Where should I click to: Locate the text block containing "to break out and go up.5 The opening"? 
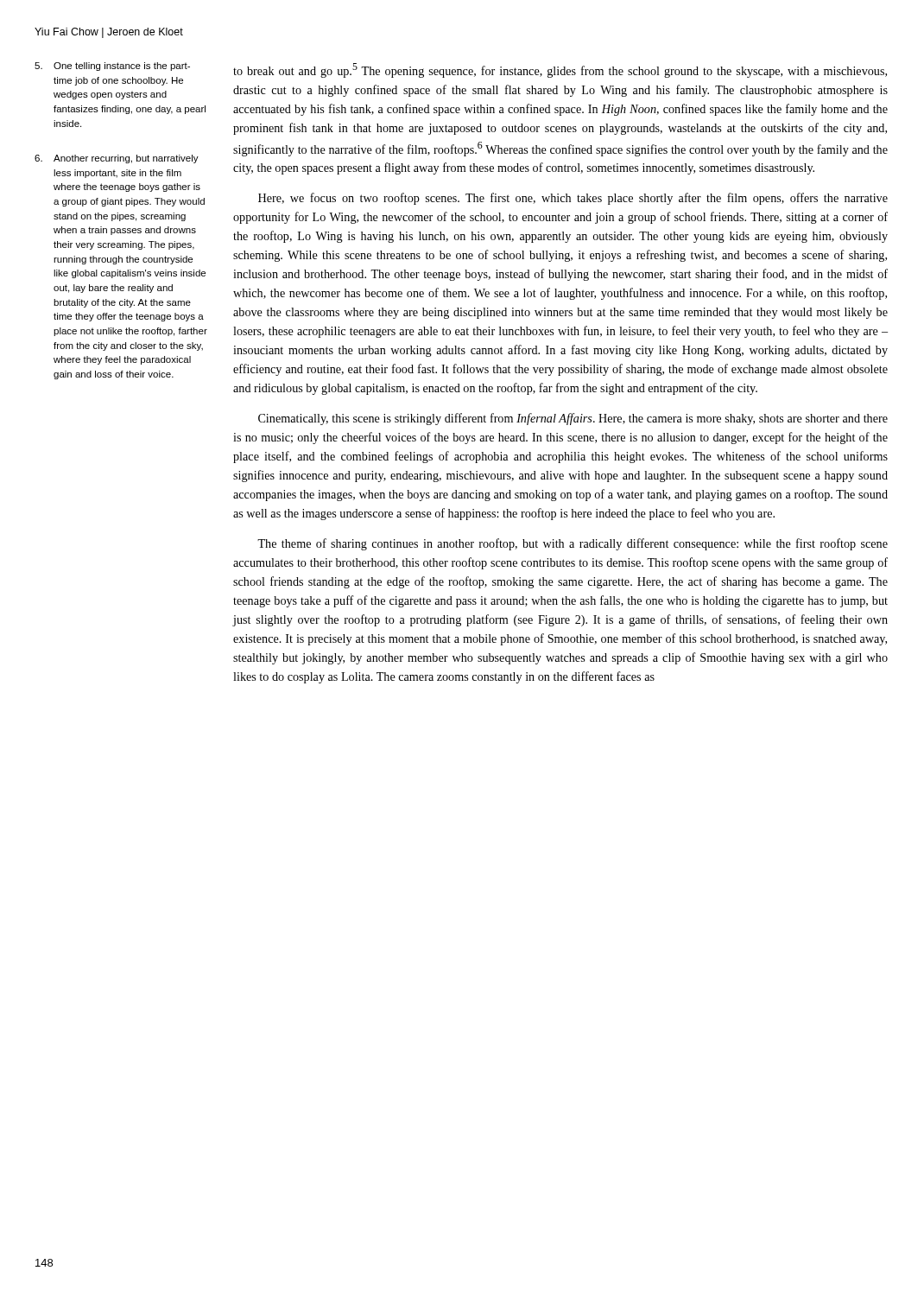pos(560,372)
